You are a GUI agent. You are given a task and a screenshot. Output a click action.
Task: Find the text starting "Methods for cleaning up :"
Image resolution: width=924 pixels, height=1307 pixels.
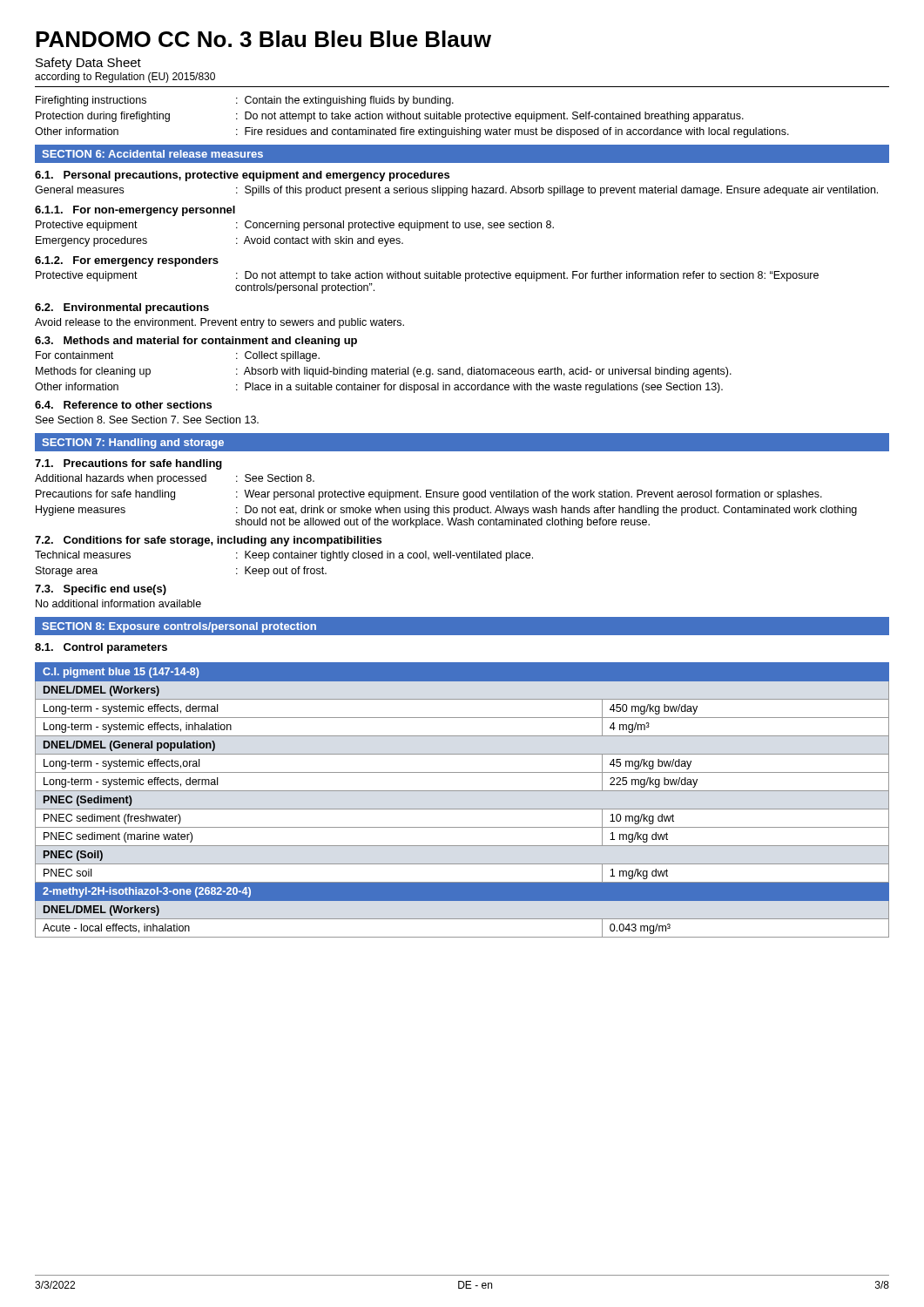462,371
